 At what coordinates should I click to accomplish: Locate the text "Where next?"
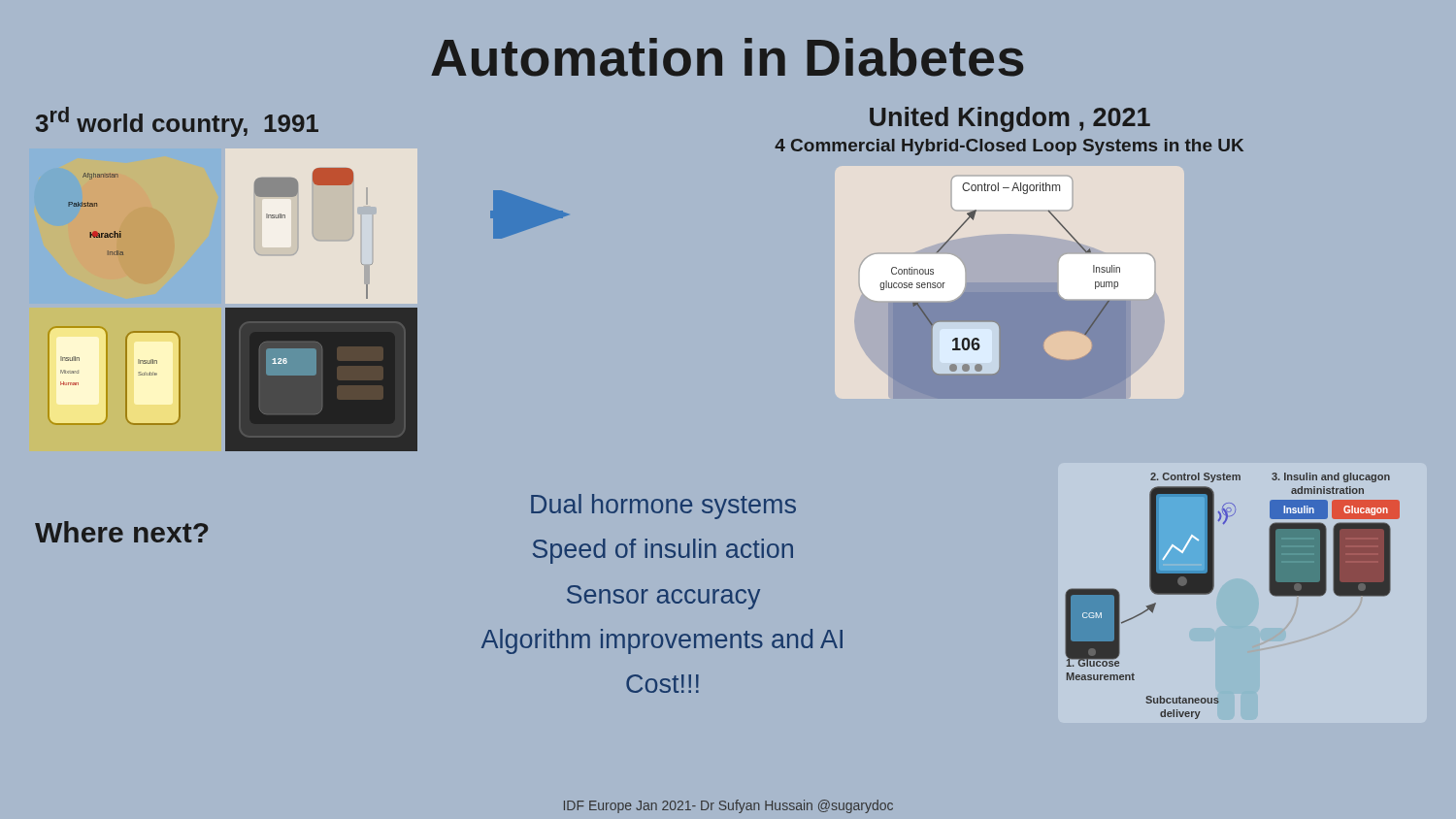pos(122,532)
